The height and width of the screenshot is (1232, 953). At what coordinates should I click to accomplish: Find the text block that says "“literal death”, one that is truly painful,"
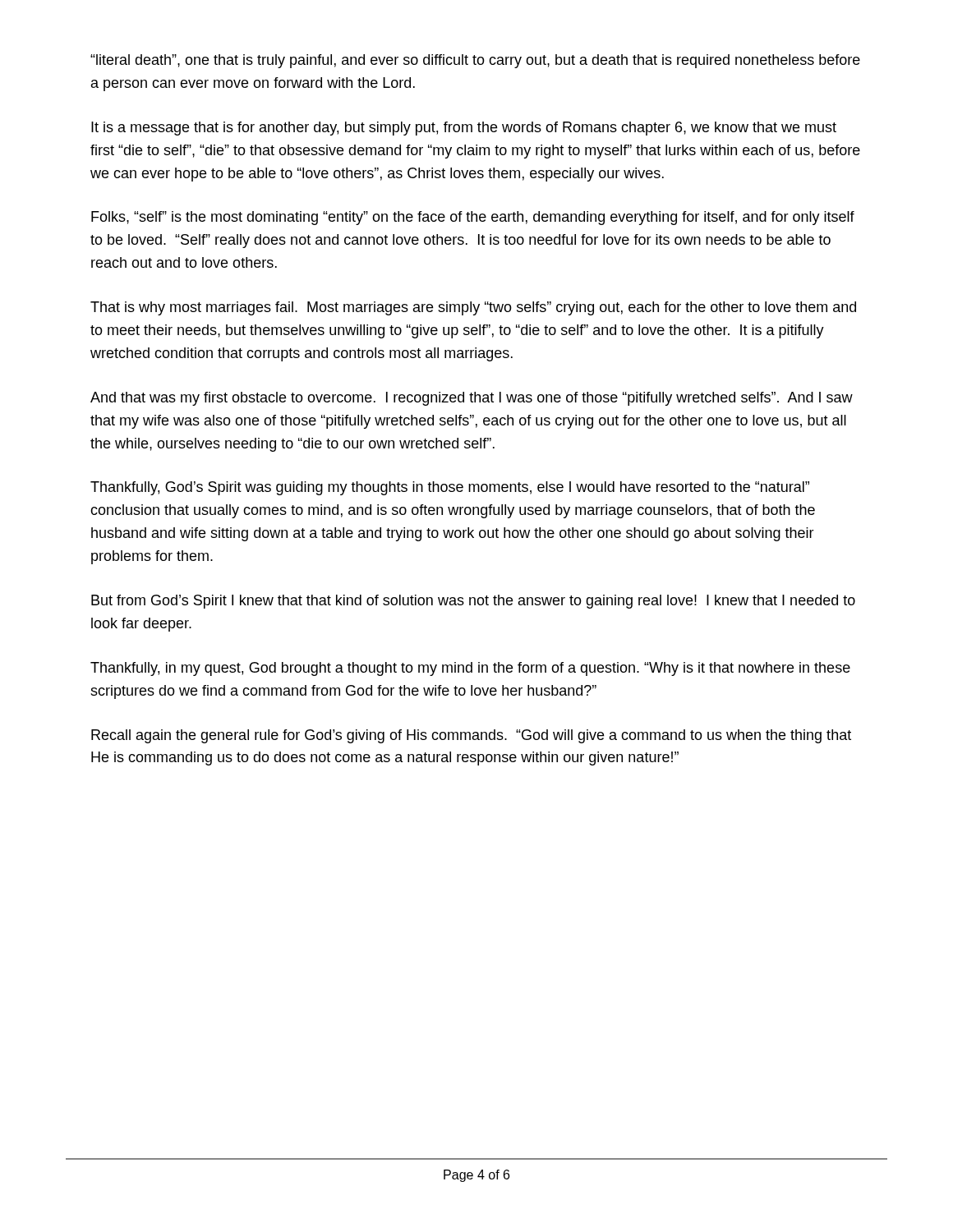click(x=475, y=71)
